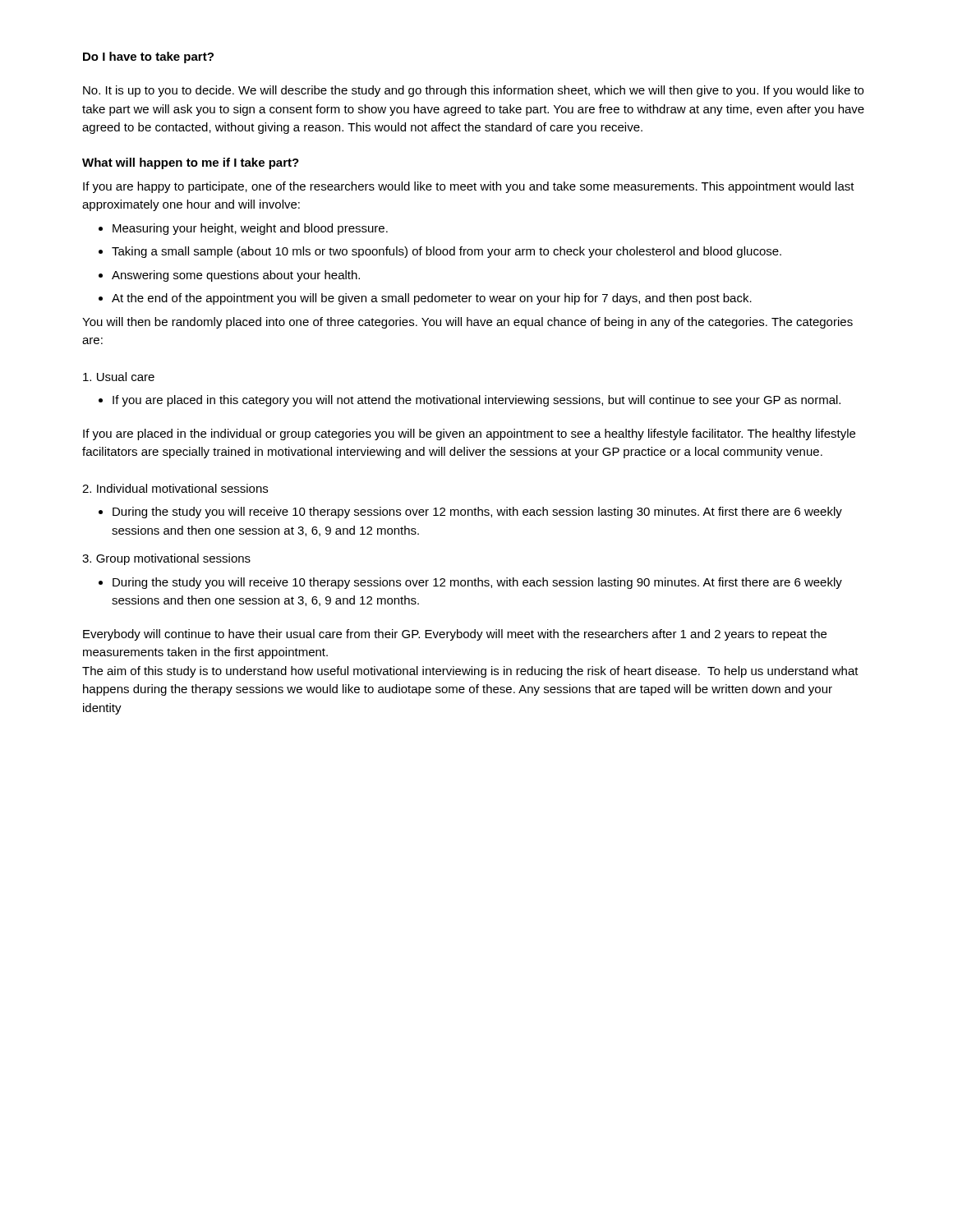Find the block on this page that starts "Everybody will continue to"

(x=470, y=670)
